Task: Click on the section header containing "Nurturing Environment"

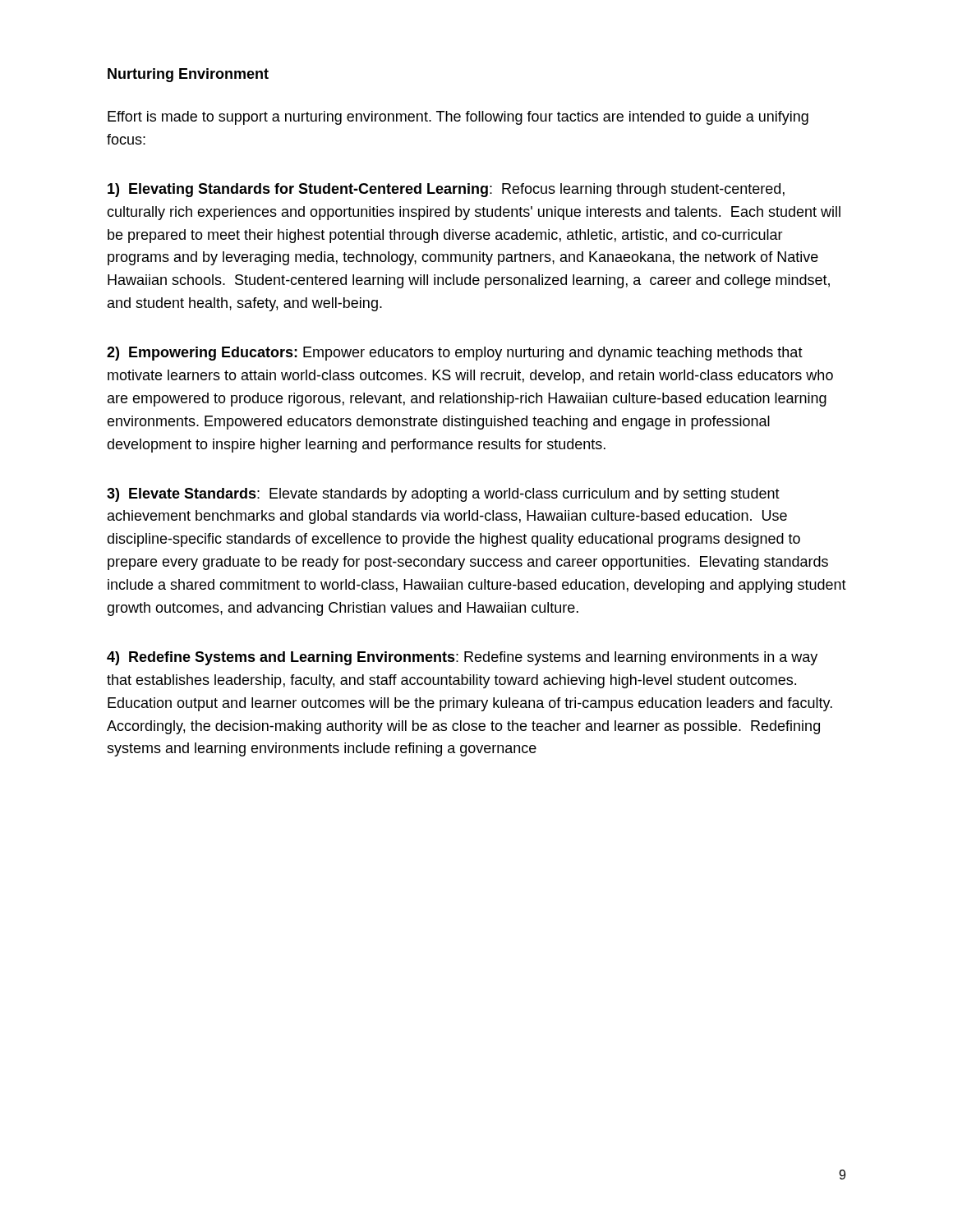Action: (188, 74)
